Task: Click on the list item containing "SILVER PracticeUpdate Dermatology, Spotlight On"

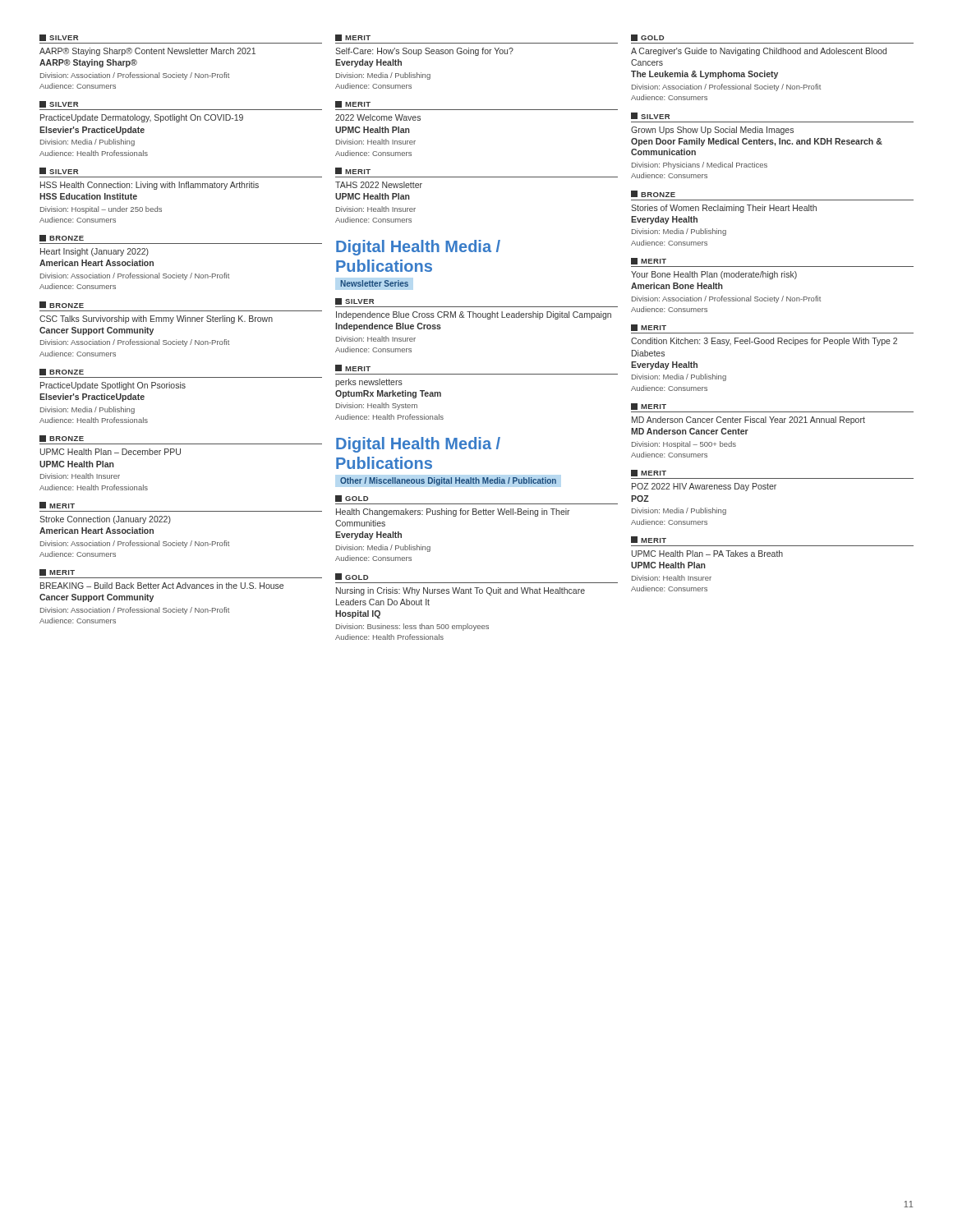Action: (181, 129)
